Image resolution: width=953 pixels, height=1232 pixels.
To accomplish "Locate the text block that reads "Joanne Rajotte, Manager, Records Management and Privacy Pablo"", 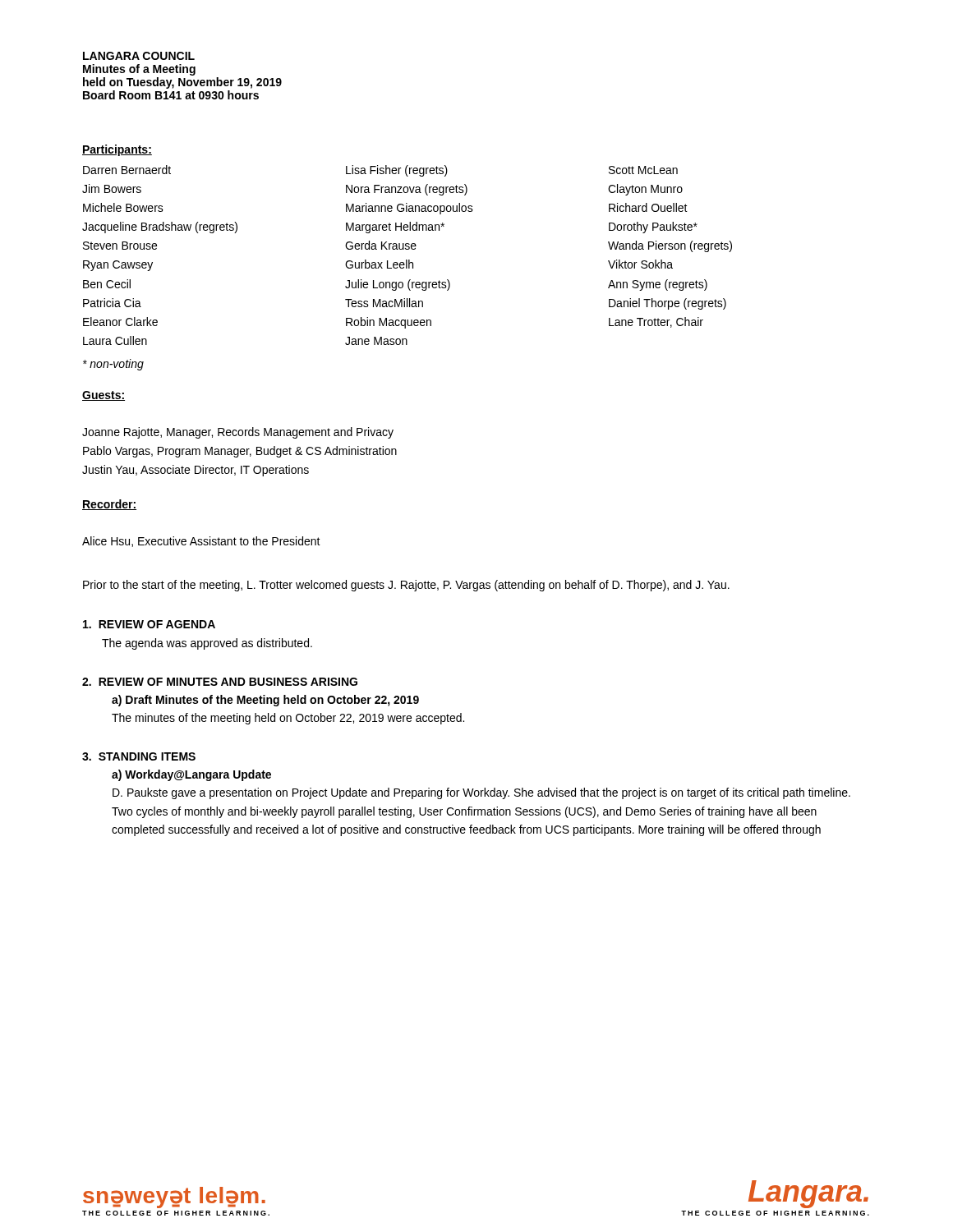I will tap(238, 433).
